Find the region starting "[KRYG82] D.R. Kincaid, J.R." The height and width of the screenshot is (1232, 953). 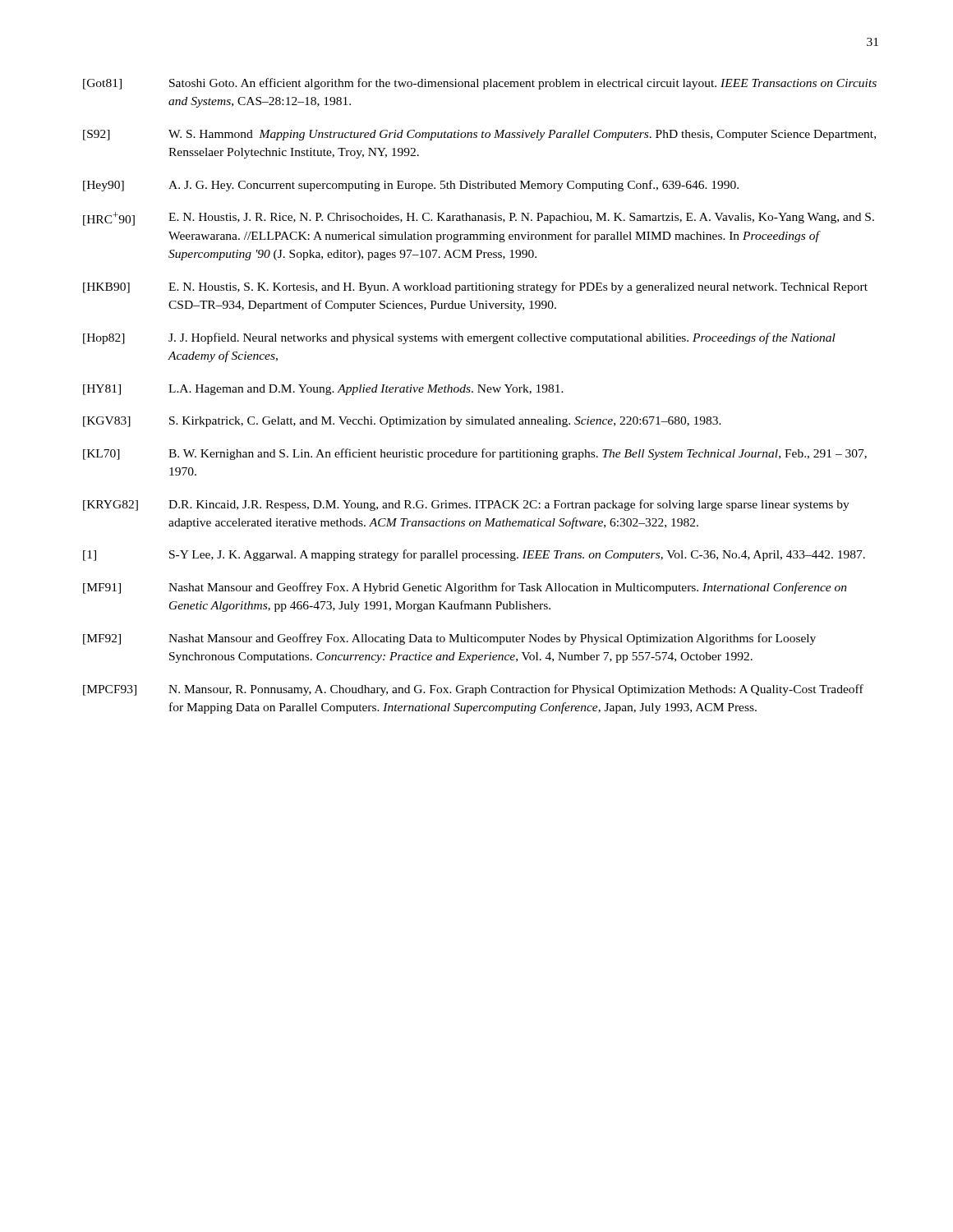(x=481, y=513)
